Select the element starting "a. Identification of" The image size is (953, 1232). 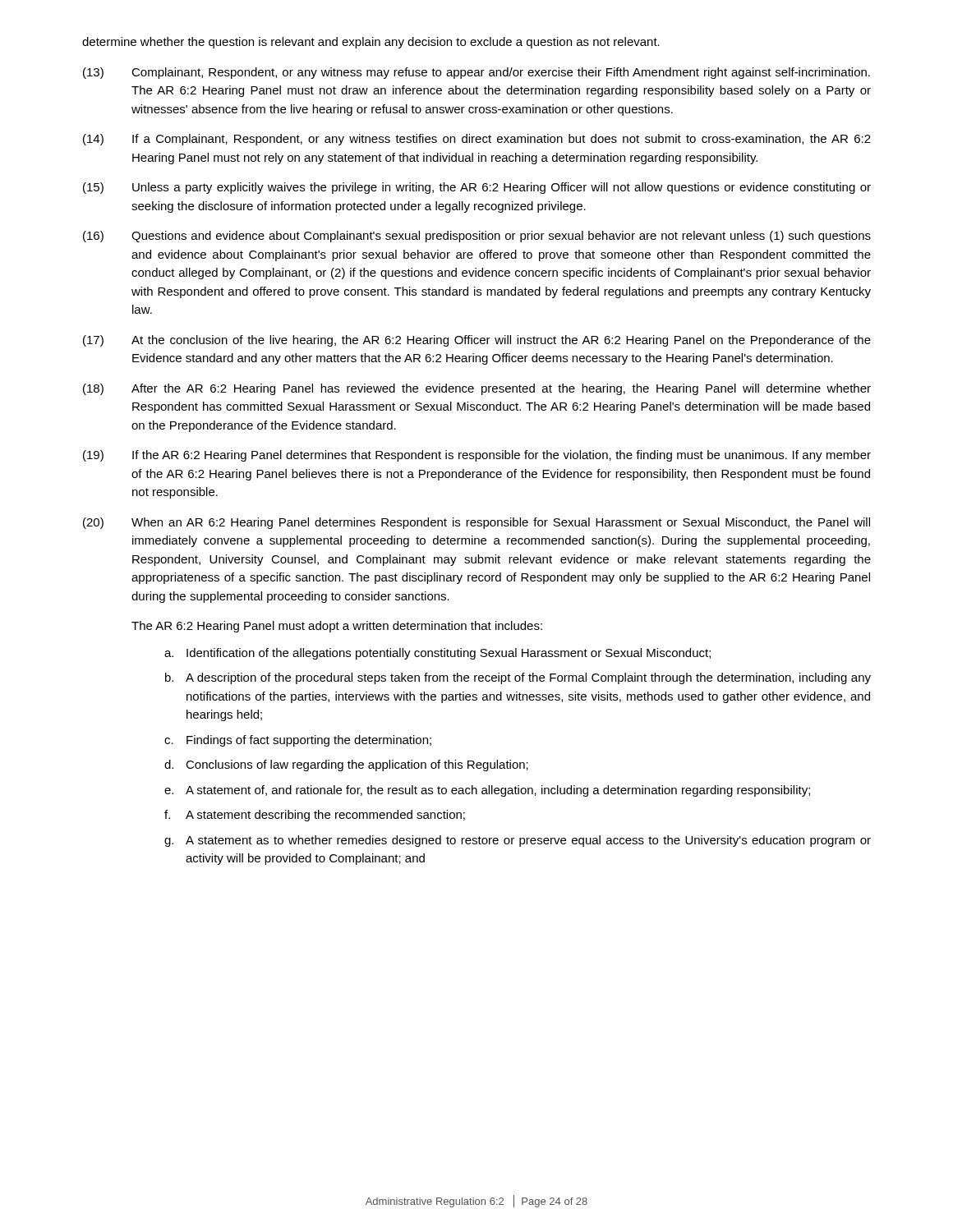point(518,653)
